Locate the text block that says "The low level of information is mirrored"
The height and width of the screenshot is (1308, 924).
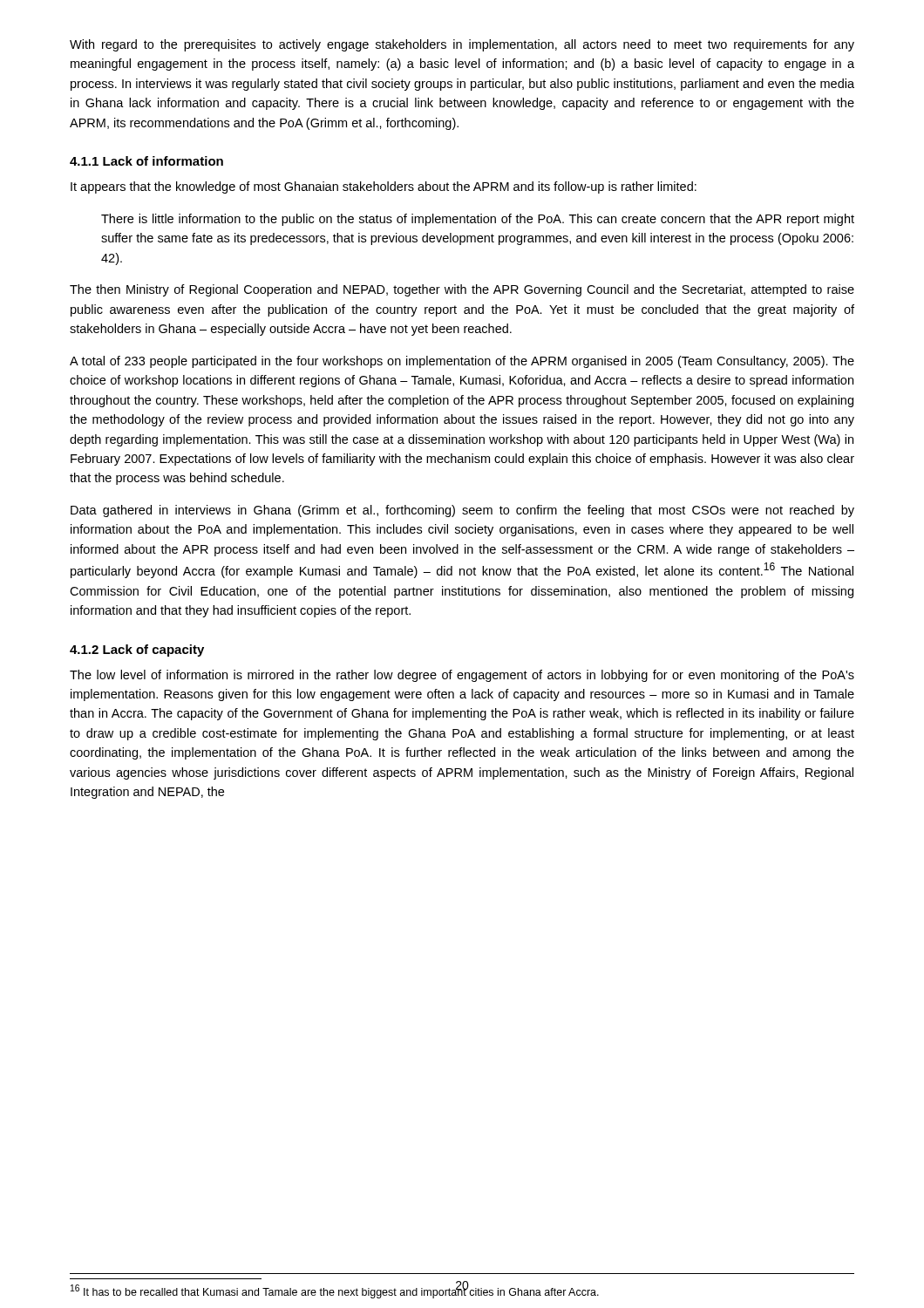(462, 734)
